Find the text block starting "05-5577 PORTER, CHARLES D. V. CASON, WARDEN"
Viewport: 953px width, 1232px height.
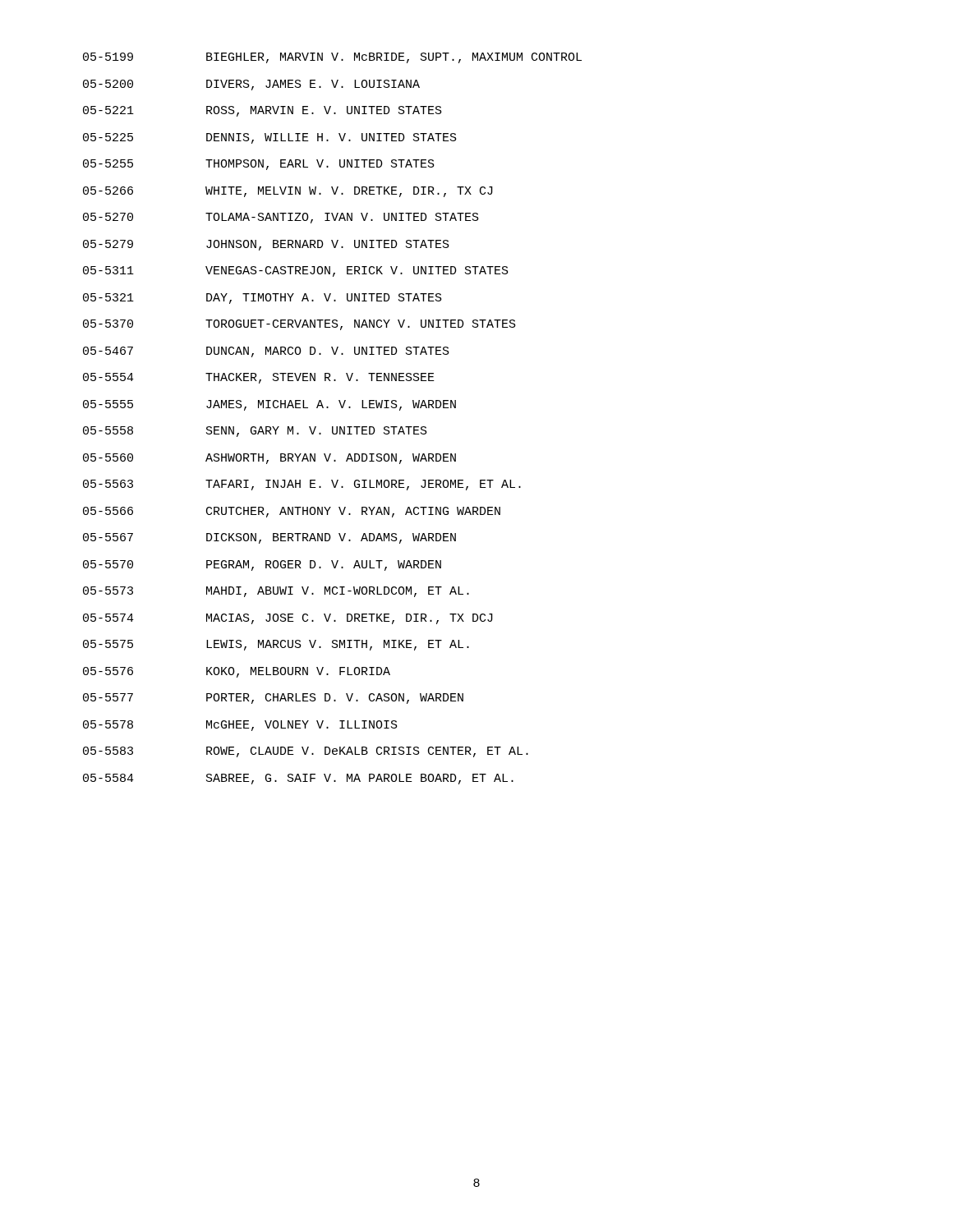coord(273,699)
